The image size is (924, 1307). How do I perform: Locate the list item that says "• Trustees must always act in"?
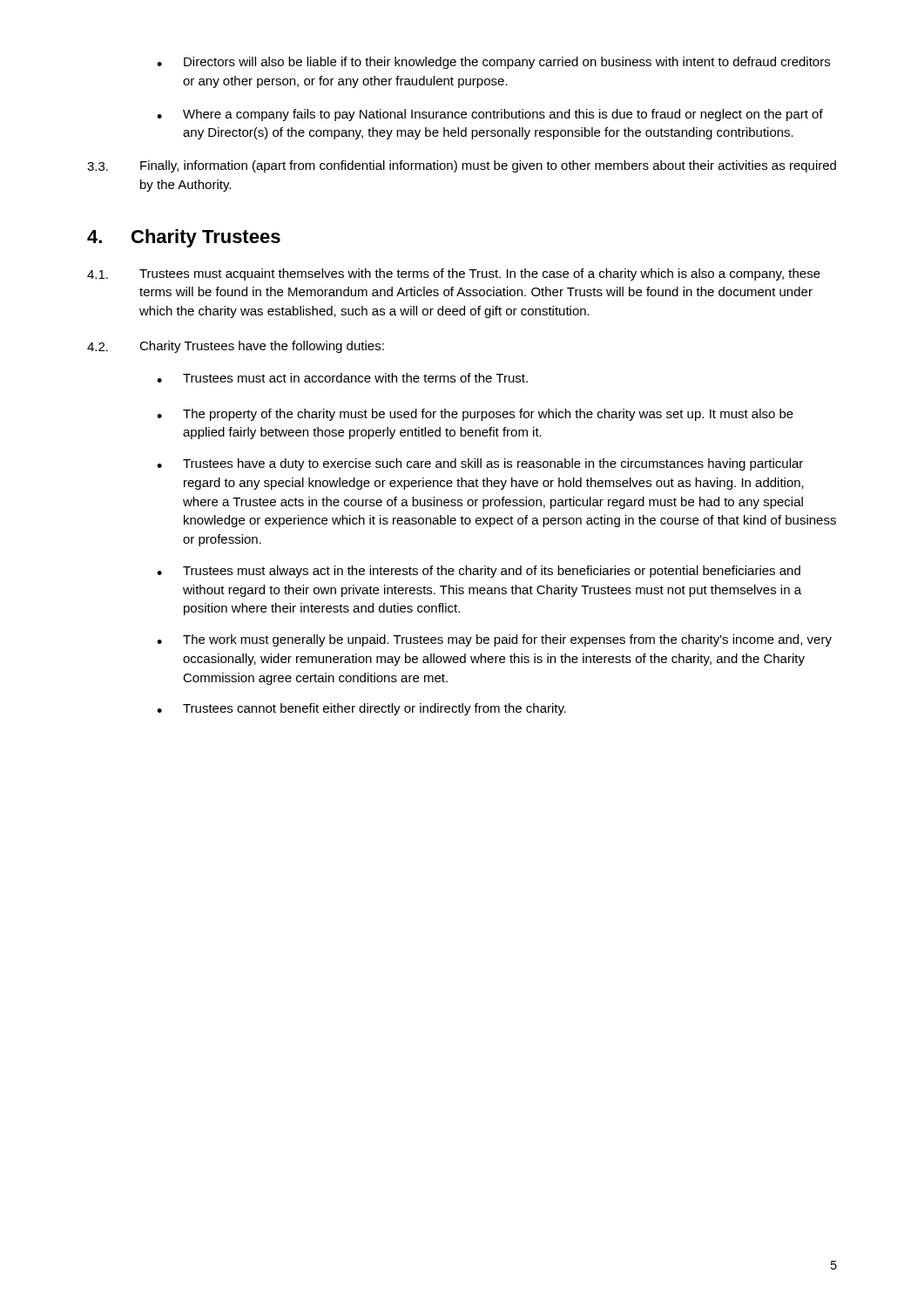pos(497,589)
